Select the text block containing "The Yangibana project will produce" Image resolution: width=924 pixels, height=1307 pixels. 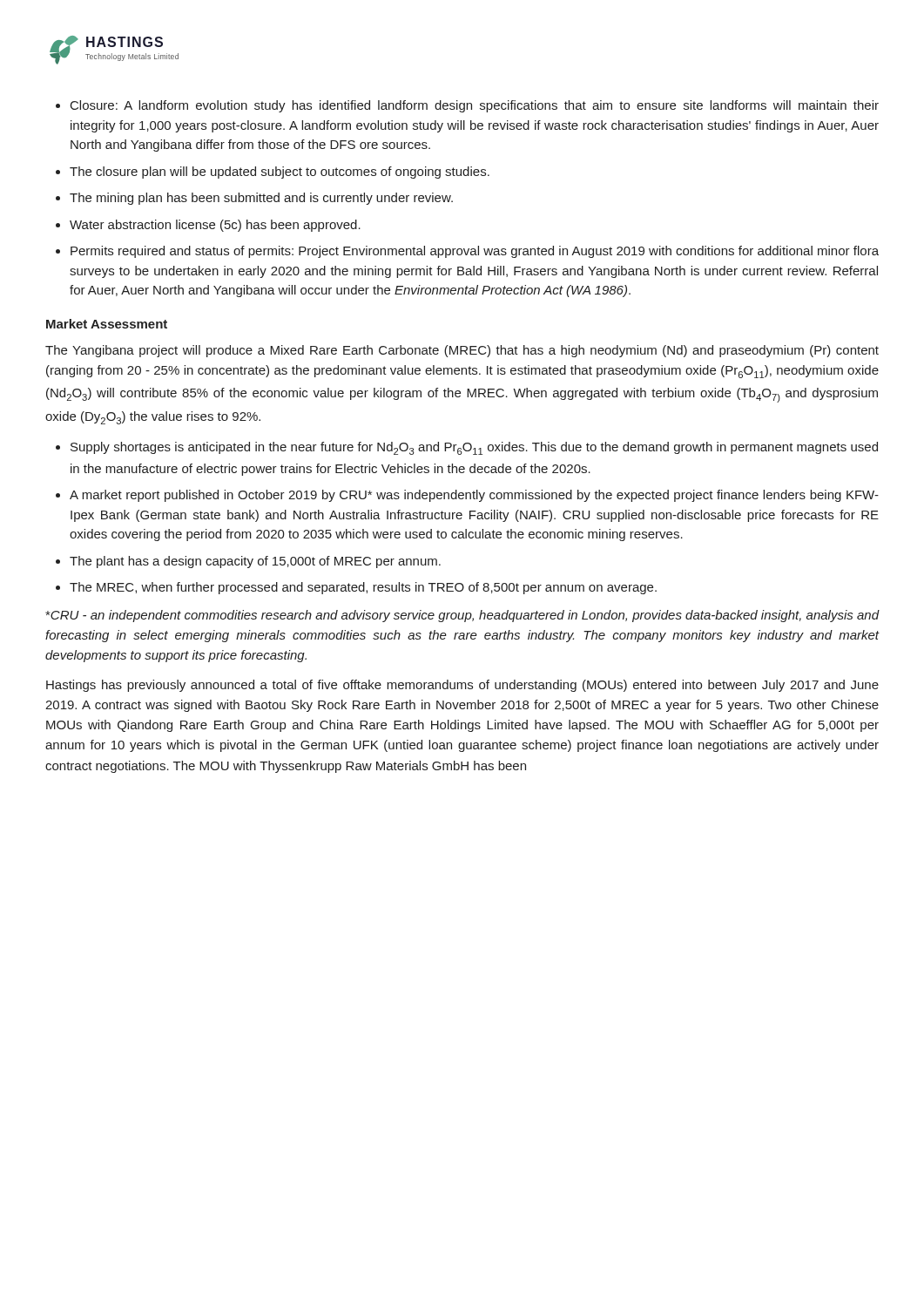[462, 384]
